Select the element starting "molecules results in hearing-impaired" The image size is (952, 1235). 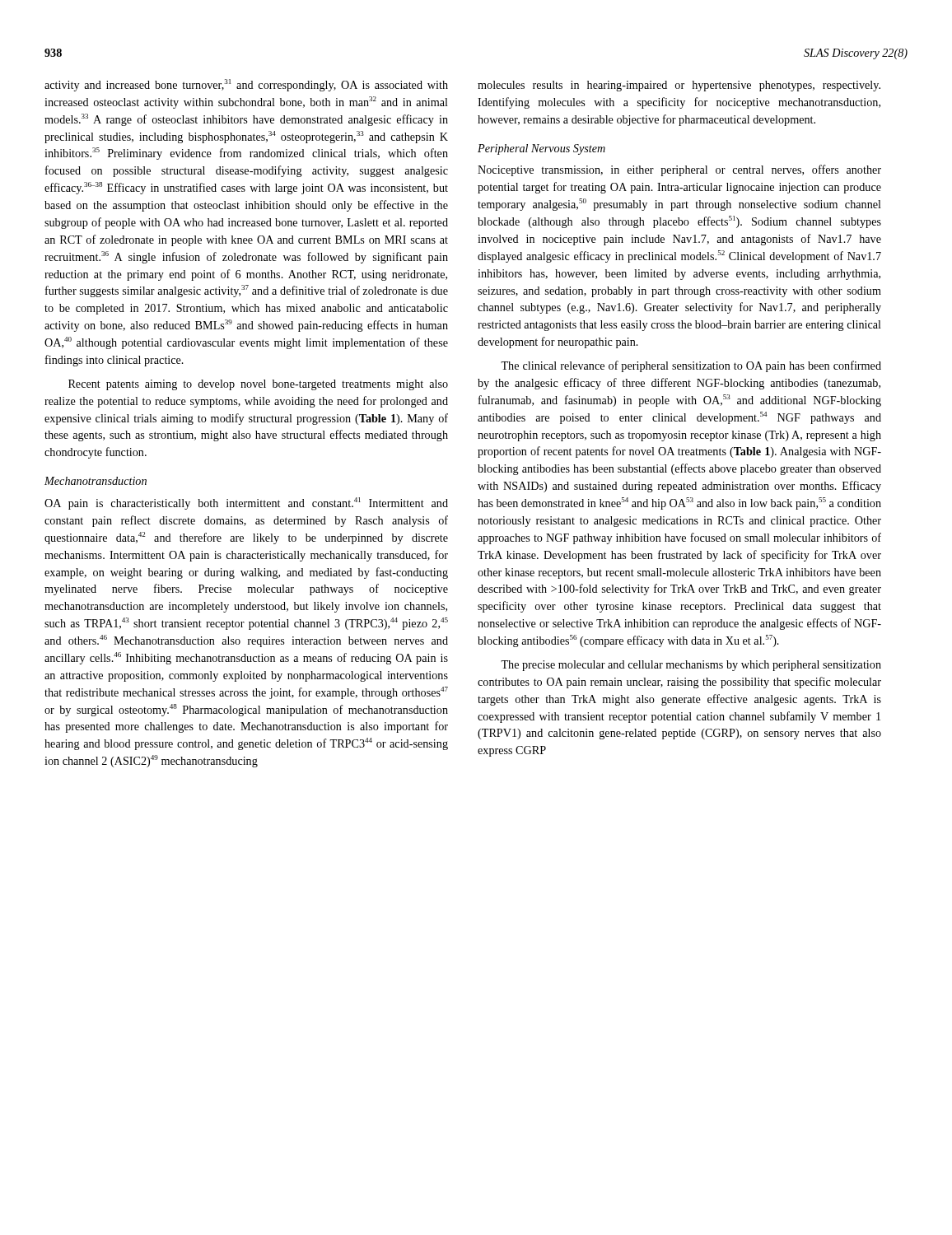[679, 102]
